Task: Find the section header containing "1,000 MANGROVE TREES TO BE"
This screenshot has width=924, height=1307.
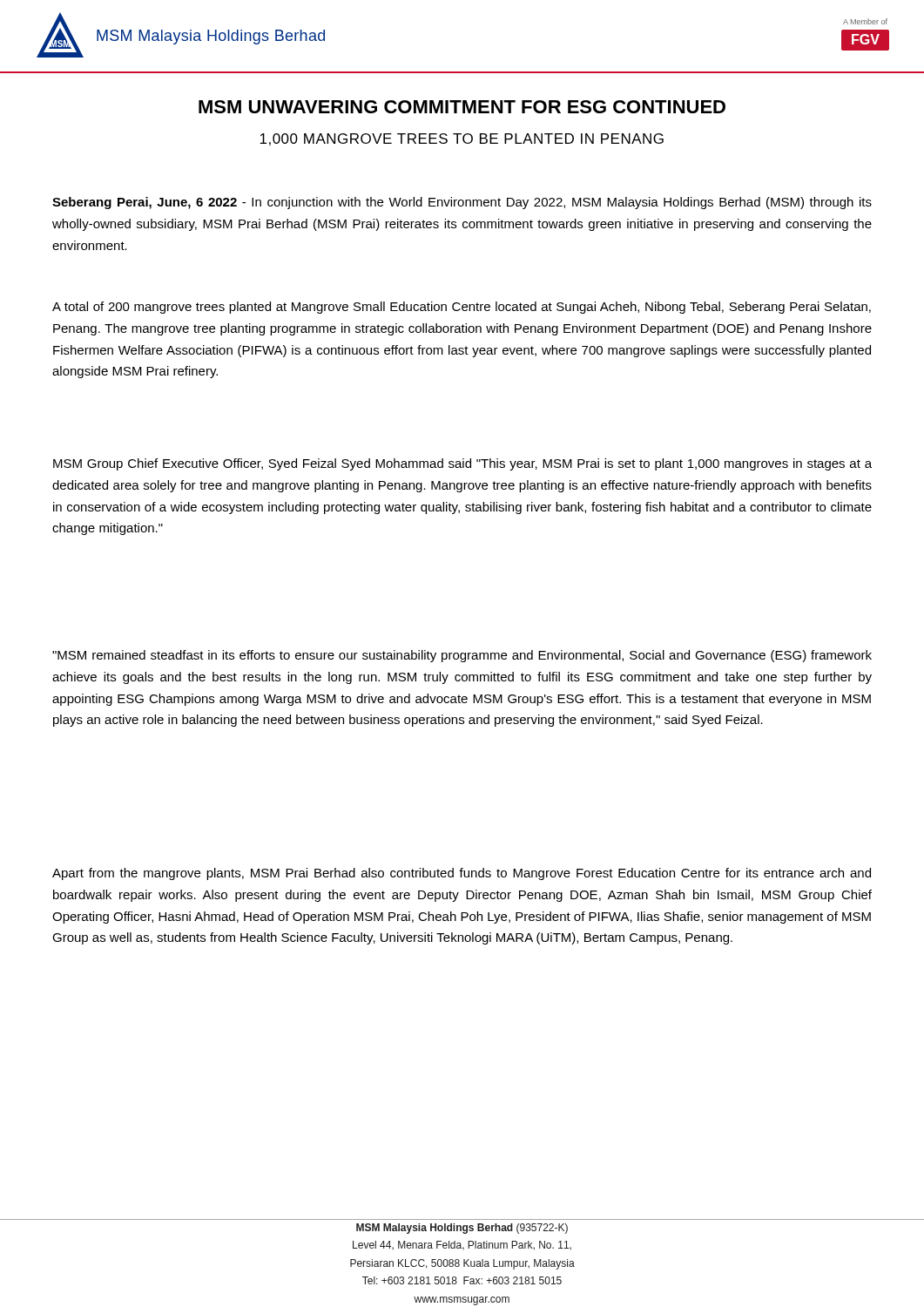Action: coord(462,139)
